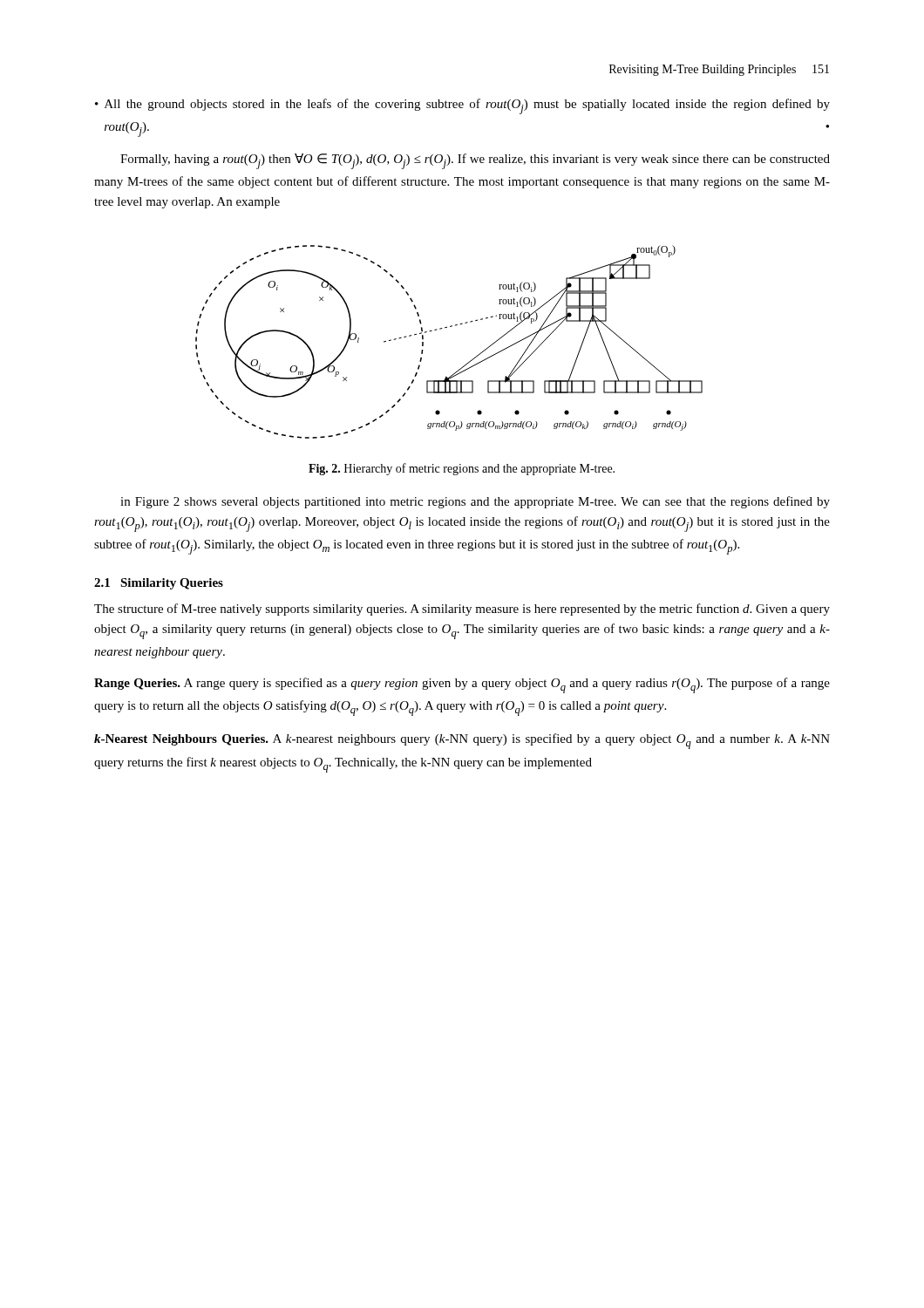This screenshot has height=1308, width=924.
Task: Click a illustration
Action: 462,343
